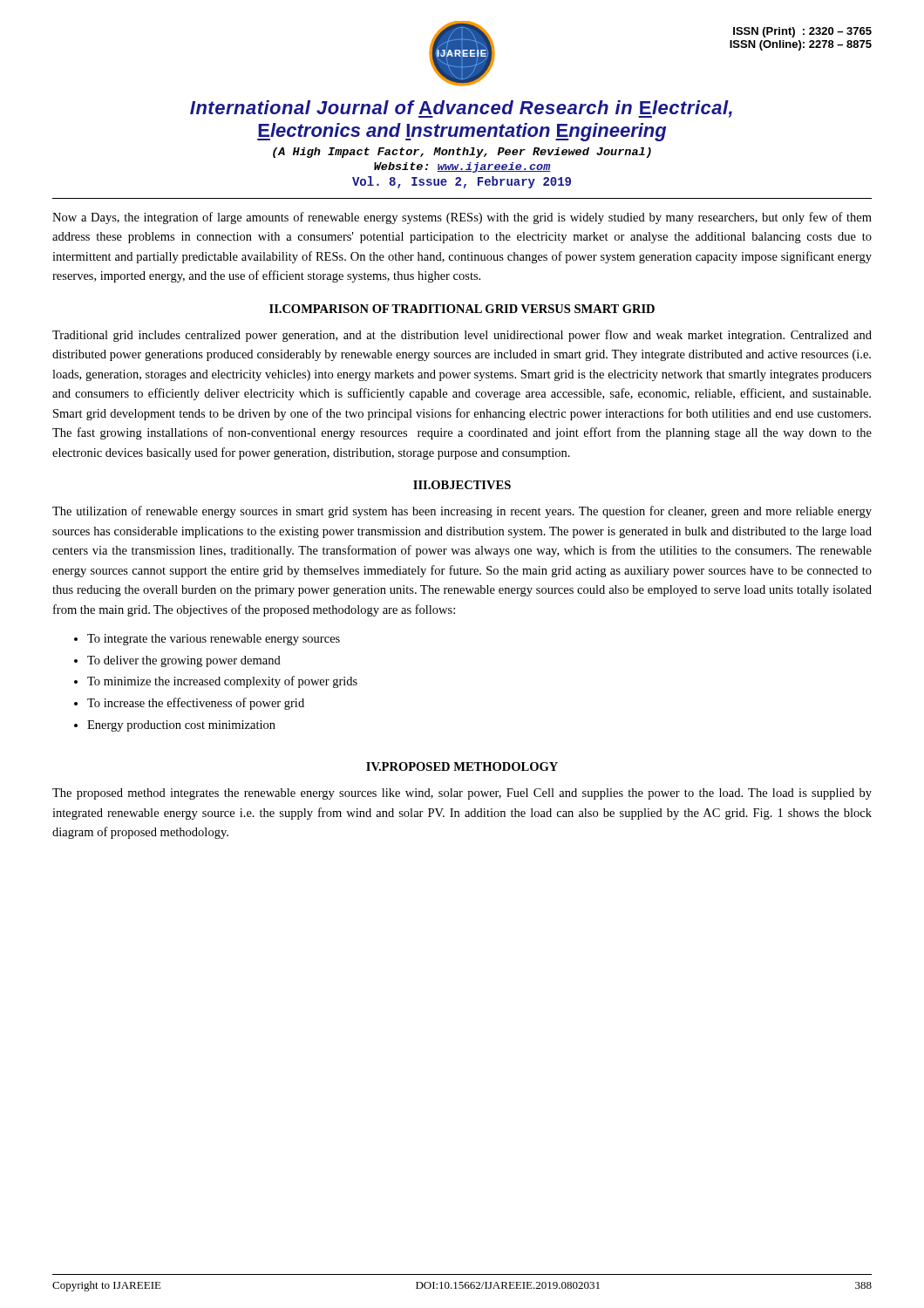The height and width of the screenshot is (1308, 924).
Task: Locate the block of text that opens with "Traditional grid includes centralized power generation, and"
Action: coord(462,394)
